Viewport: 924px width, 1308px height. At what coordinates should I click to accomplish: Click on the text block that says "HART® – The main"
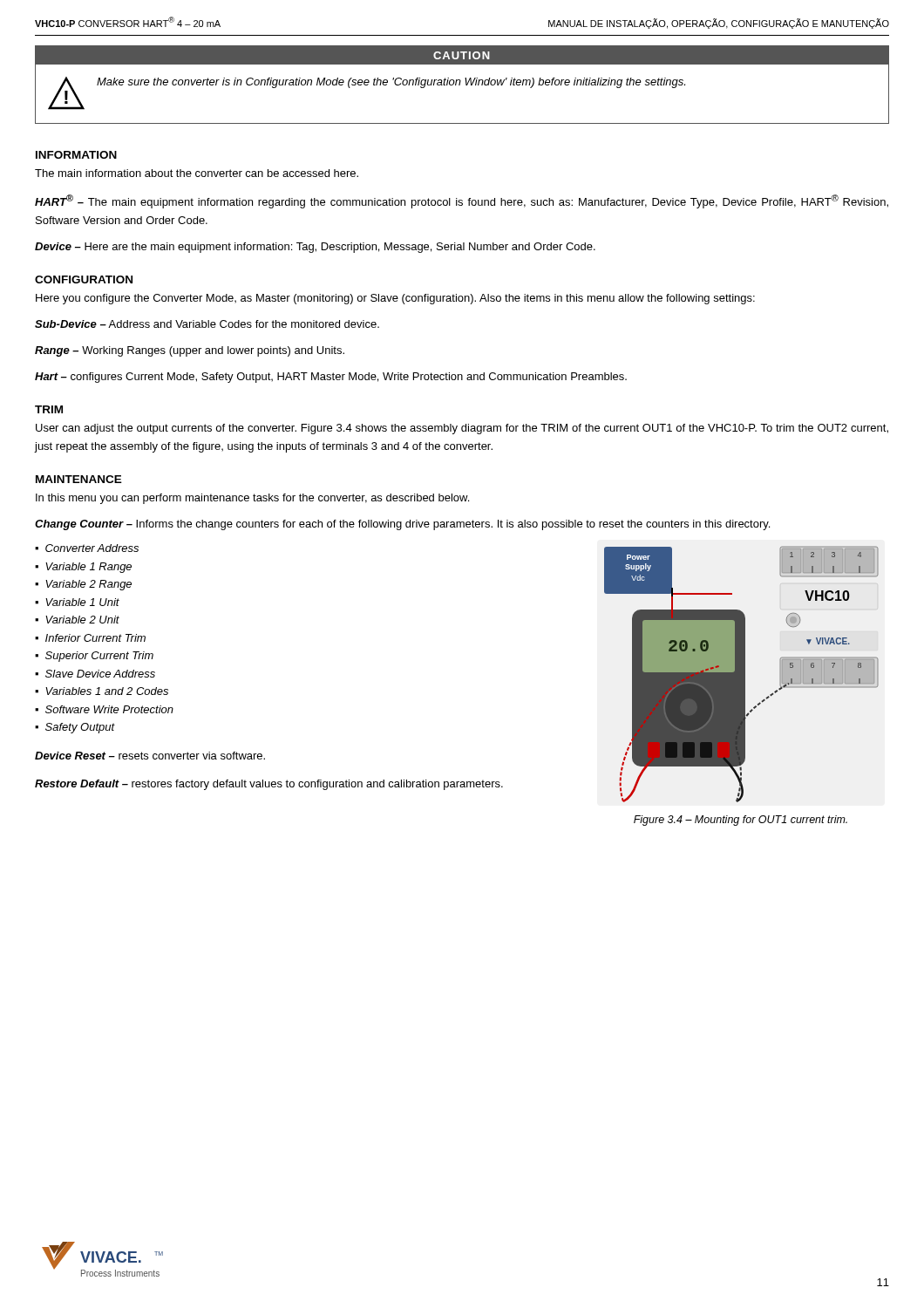pyautogui.click(x=462, y=210)
